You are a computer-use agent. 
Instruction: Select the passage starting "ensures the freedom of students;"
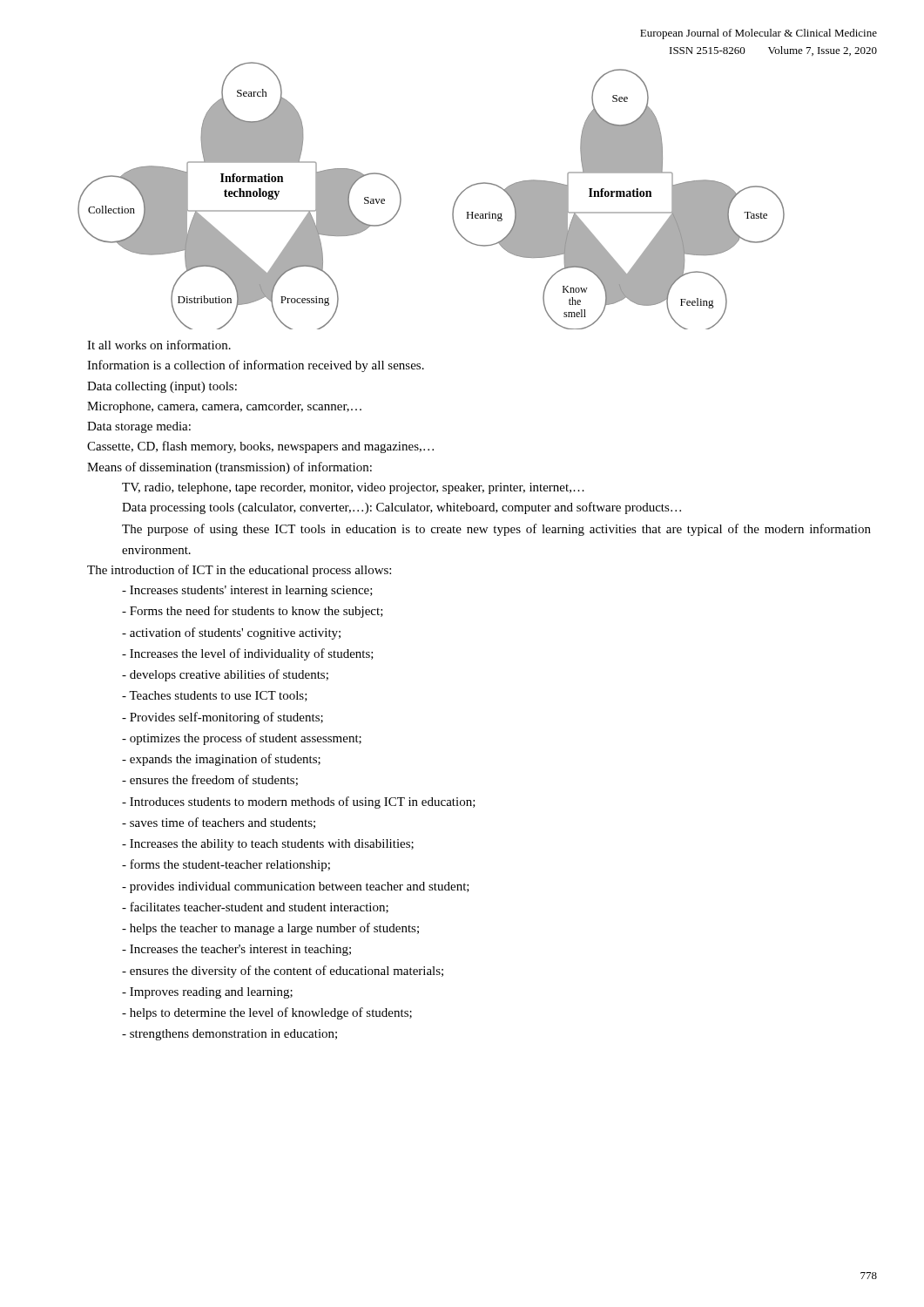point(210,780)
